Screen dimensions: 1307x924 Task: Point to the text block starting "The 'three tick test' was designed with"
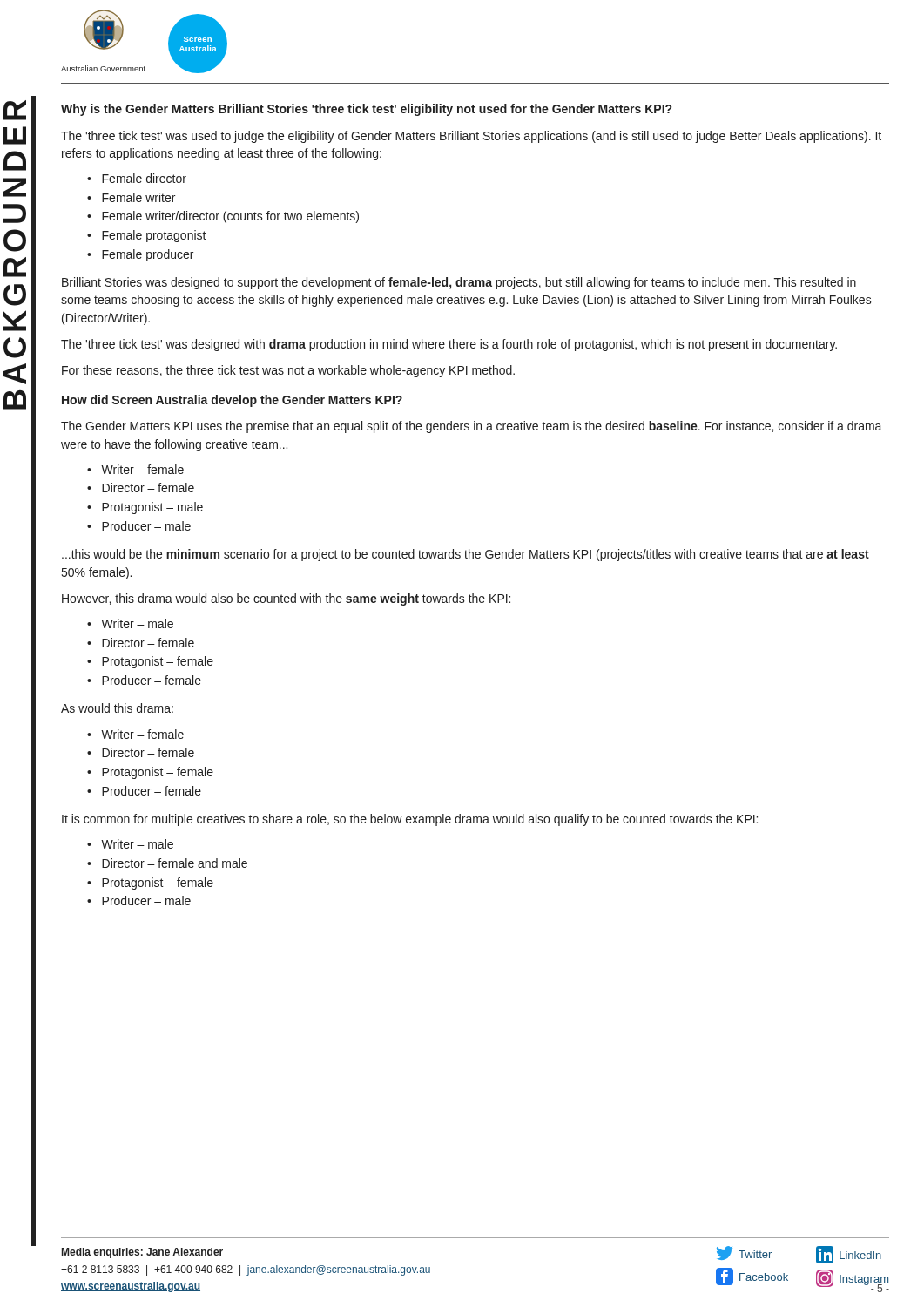(449, 344)
